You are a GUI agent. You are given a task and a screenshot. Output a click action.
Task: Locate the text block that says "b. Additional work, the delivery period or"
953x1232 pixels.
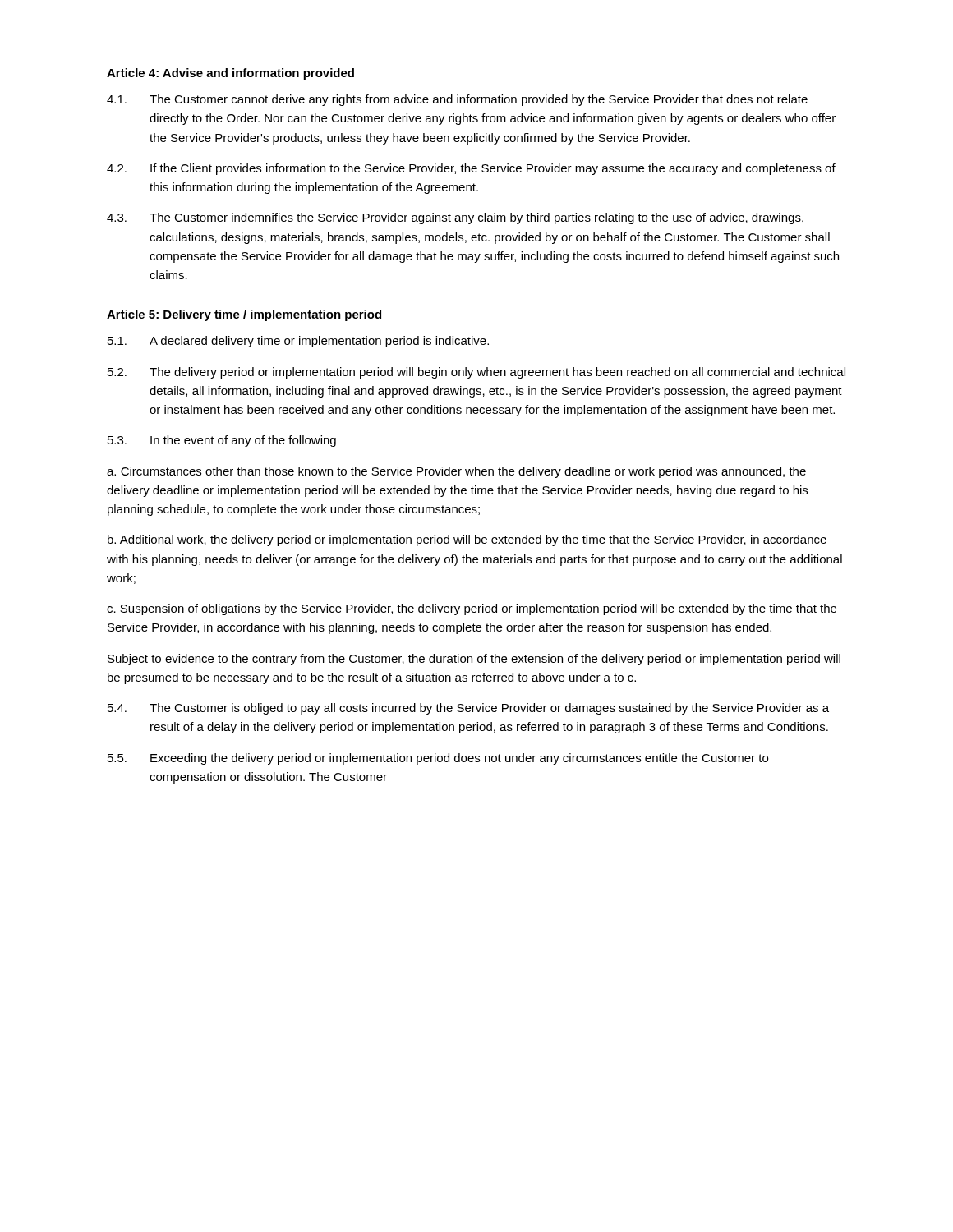point(475,559)
